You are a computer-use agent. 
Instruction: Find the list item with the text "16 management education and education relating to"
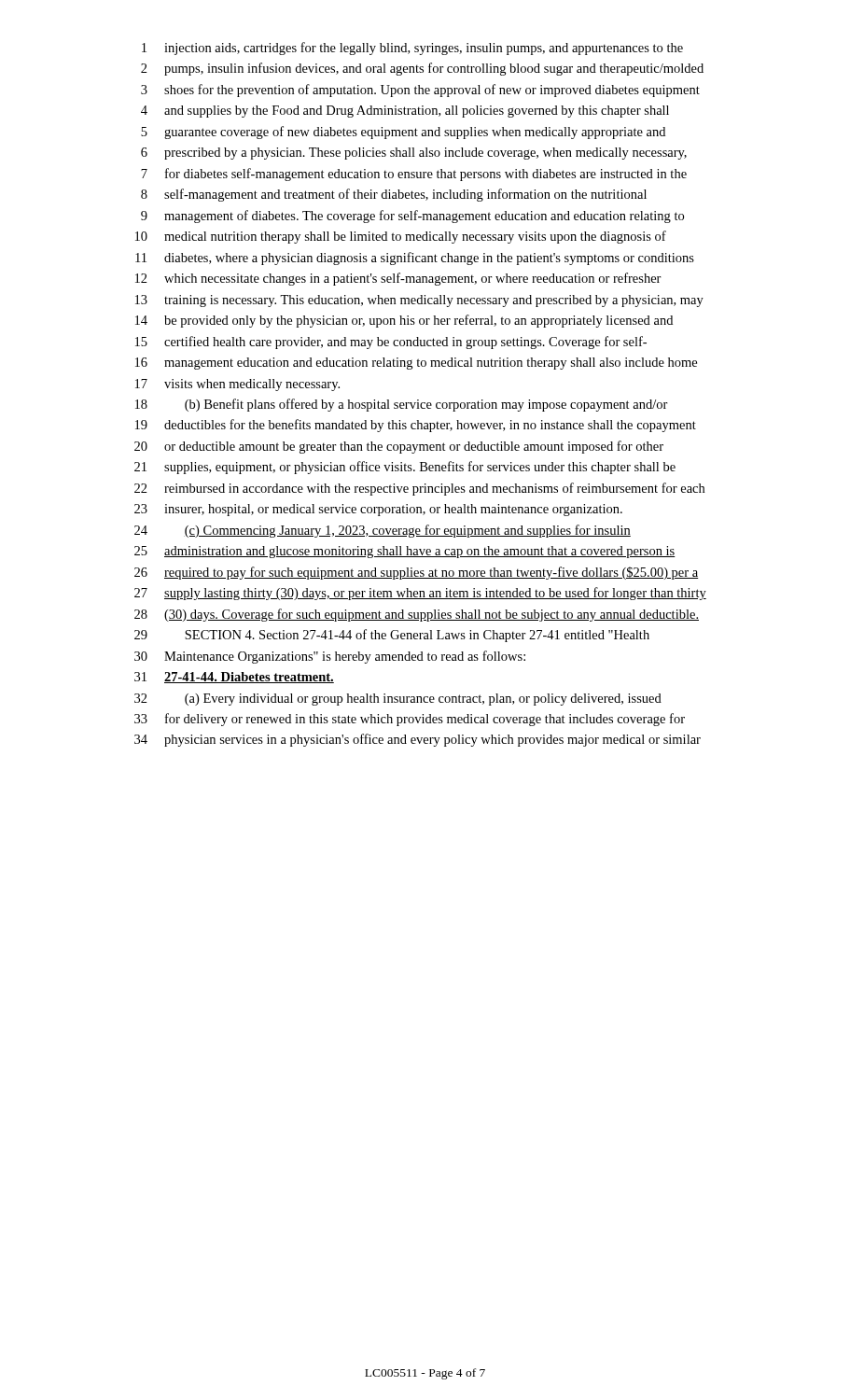(x=448, y=362)
